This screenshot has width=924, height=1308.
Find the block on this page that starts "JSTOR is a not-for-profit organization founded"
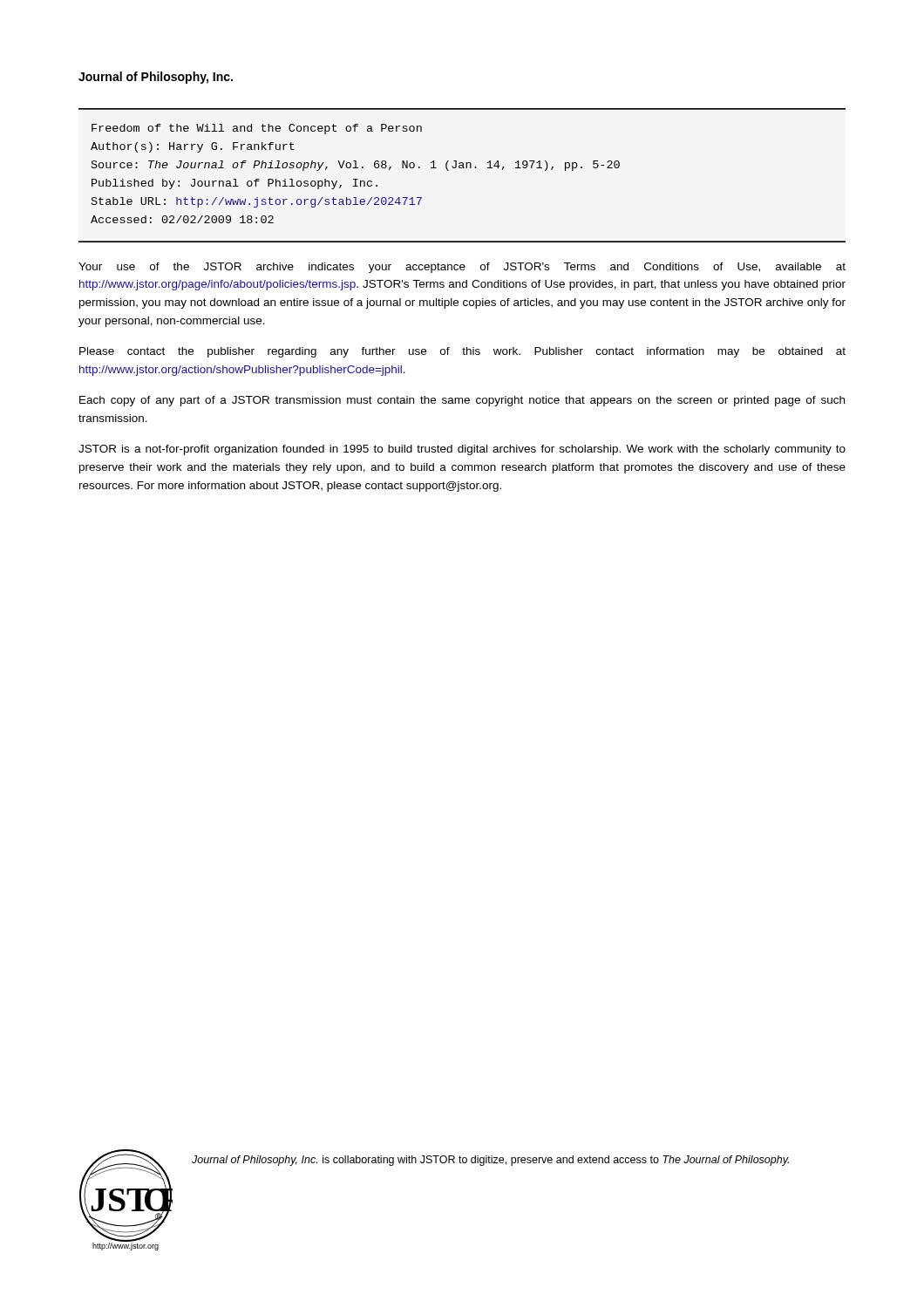pos(462,467)
